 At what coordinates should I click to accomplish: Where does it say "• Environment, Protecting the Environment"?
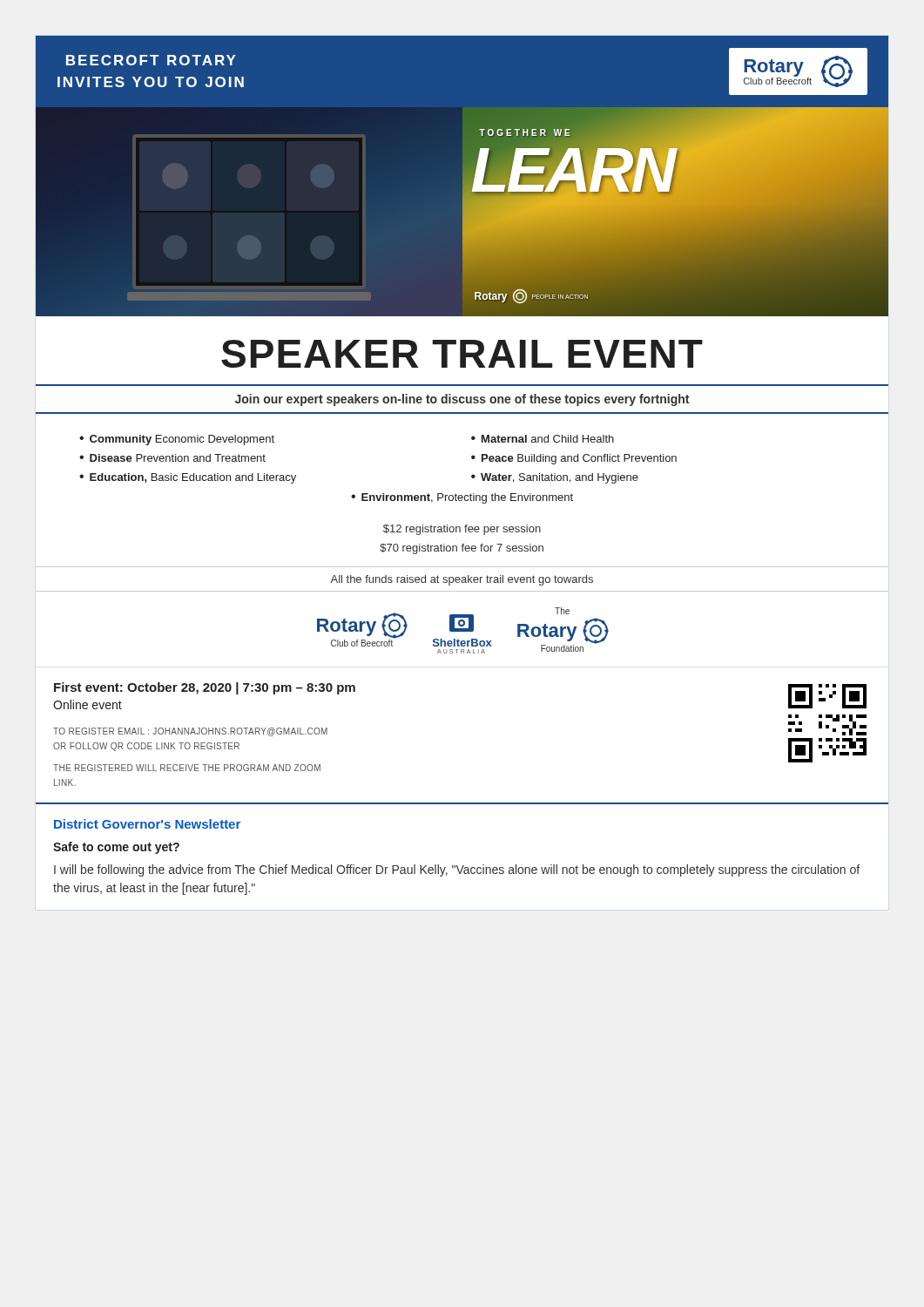(x=462, y=497)
